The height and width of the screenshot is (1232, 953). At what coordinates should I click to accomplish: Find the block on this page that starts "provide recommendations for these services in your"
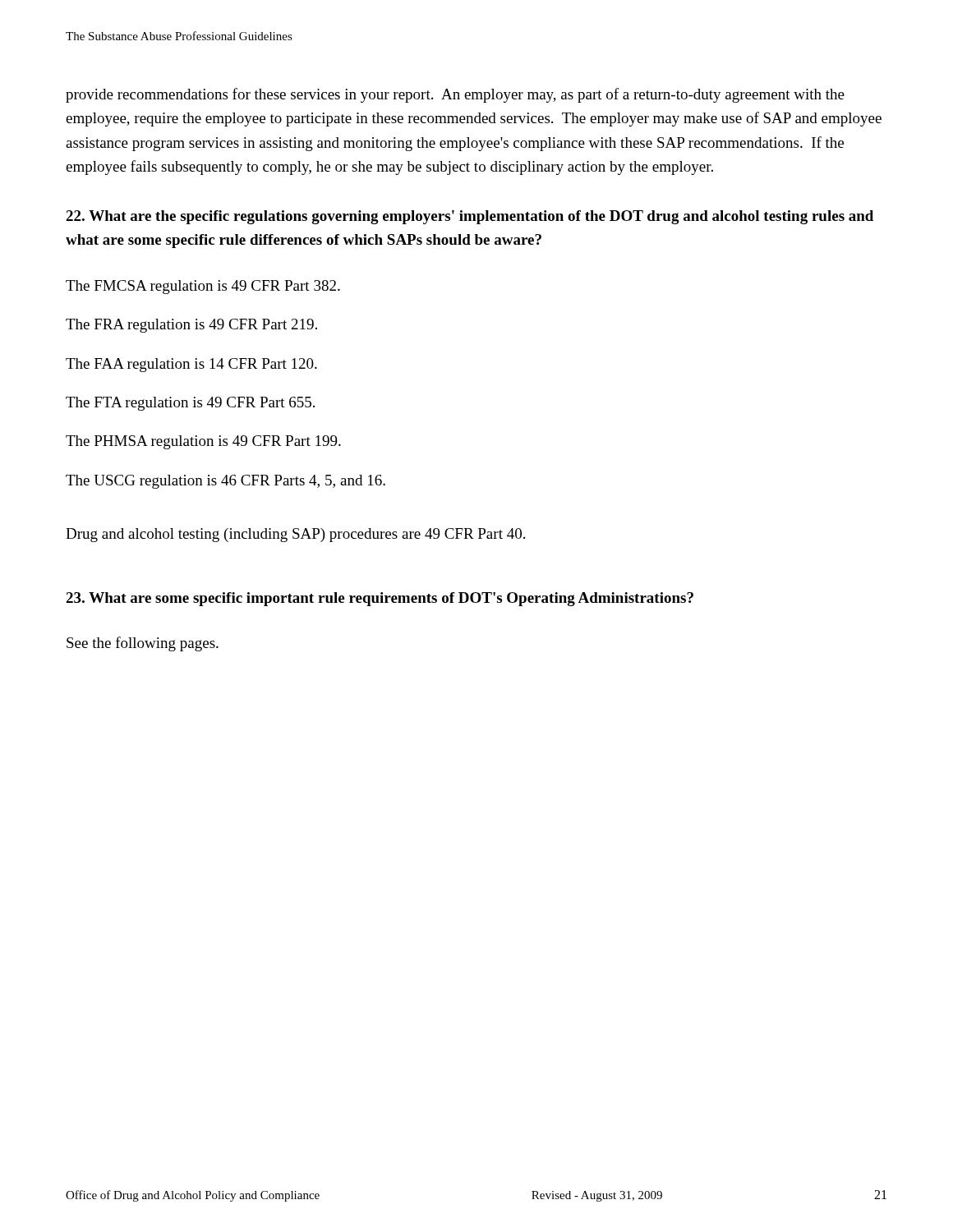click(474, 130)
